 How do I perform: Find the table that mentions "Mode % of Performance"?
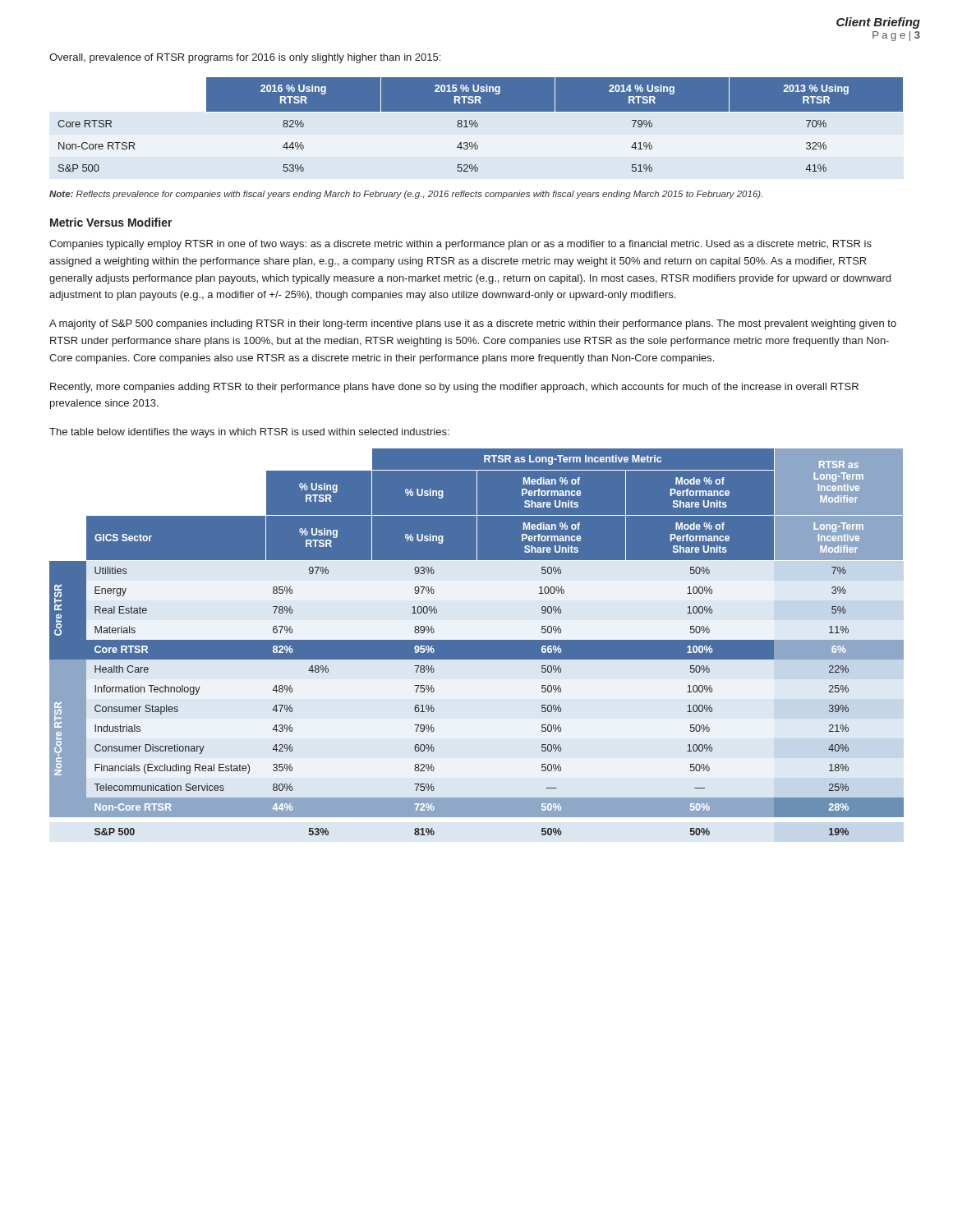[476, 645]
